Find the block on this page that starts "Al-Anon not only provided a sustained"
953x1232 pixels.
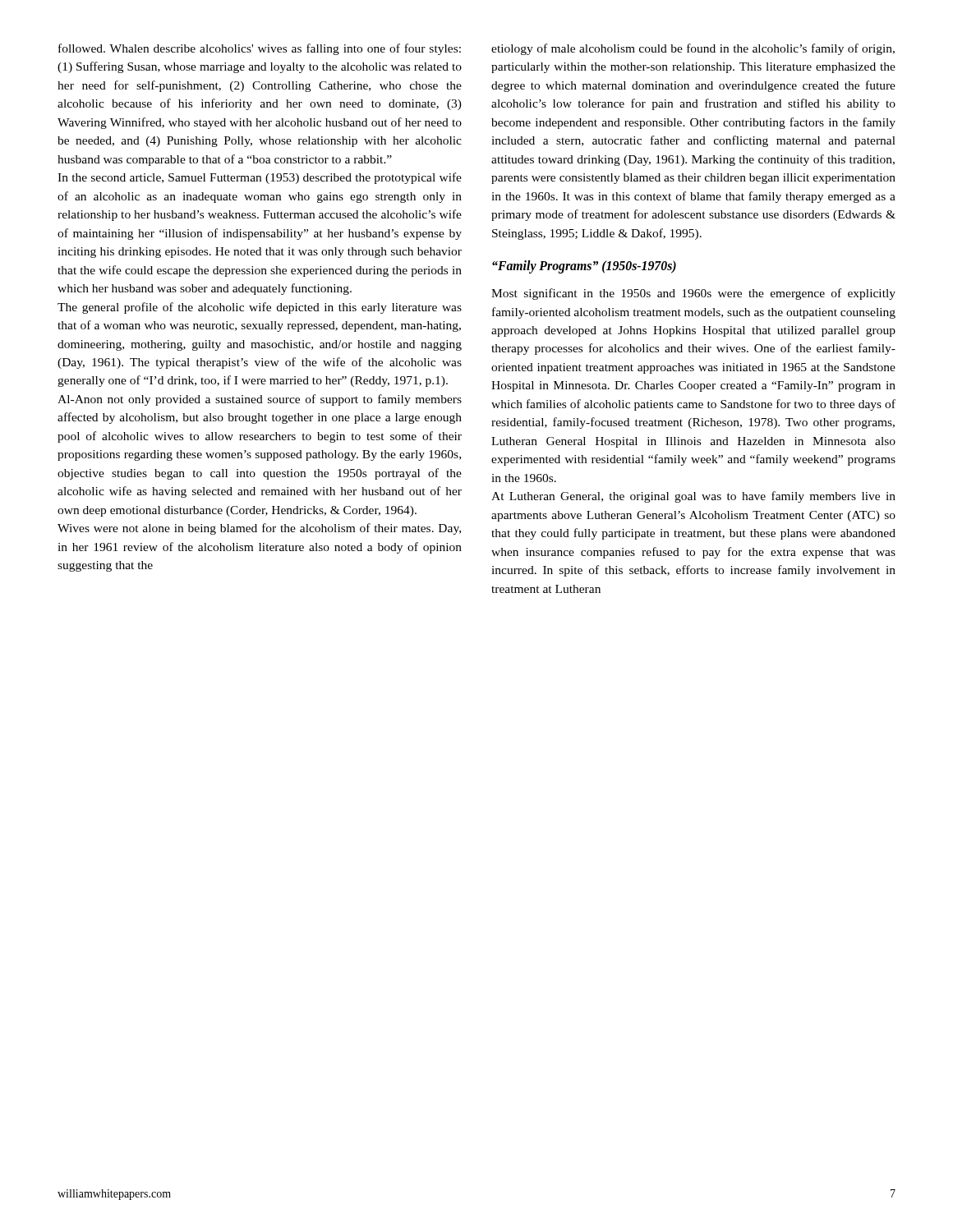(x=260, y=455)
